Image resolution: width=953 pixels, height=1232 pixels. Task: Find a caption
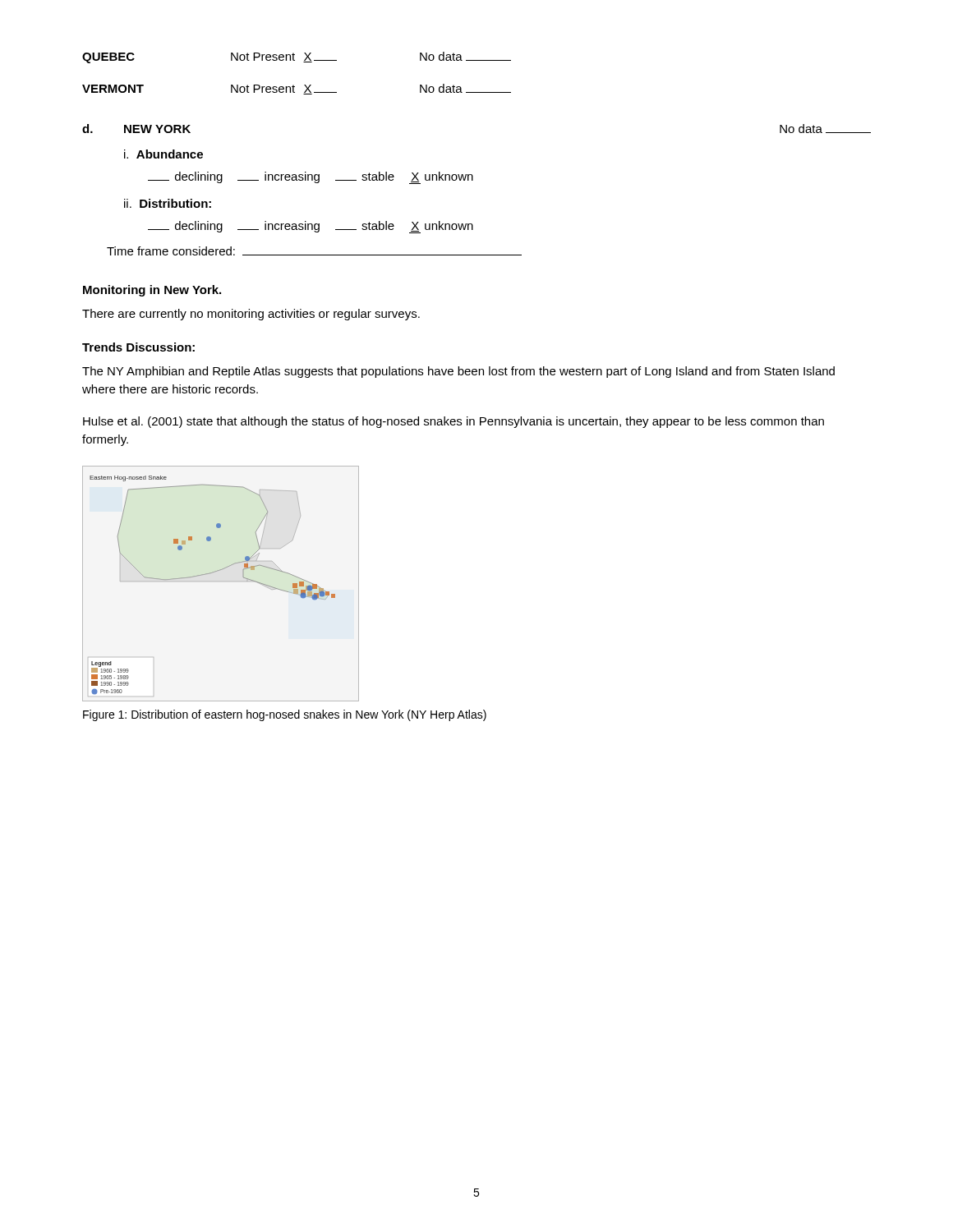pyautogui.click(x=284, y=714)
